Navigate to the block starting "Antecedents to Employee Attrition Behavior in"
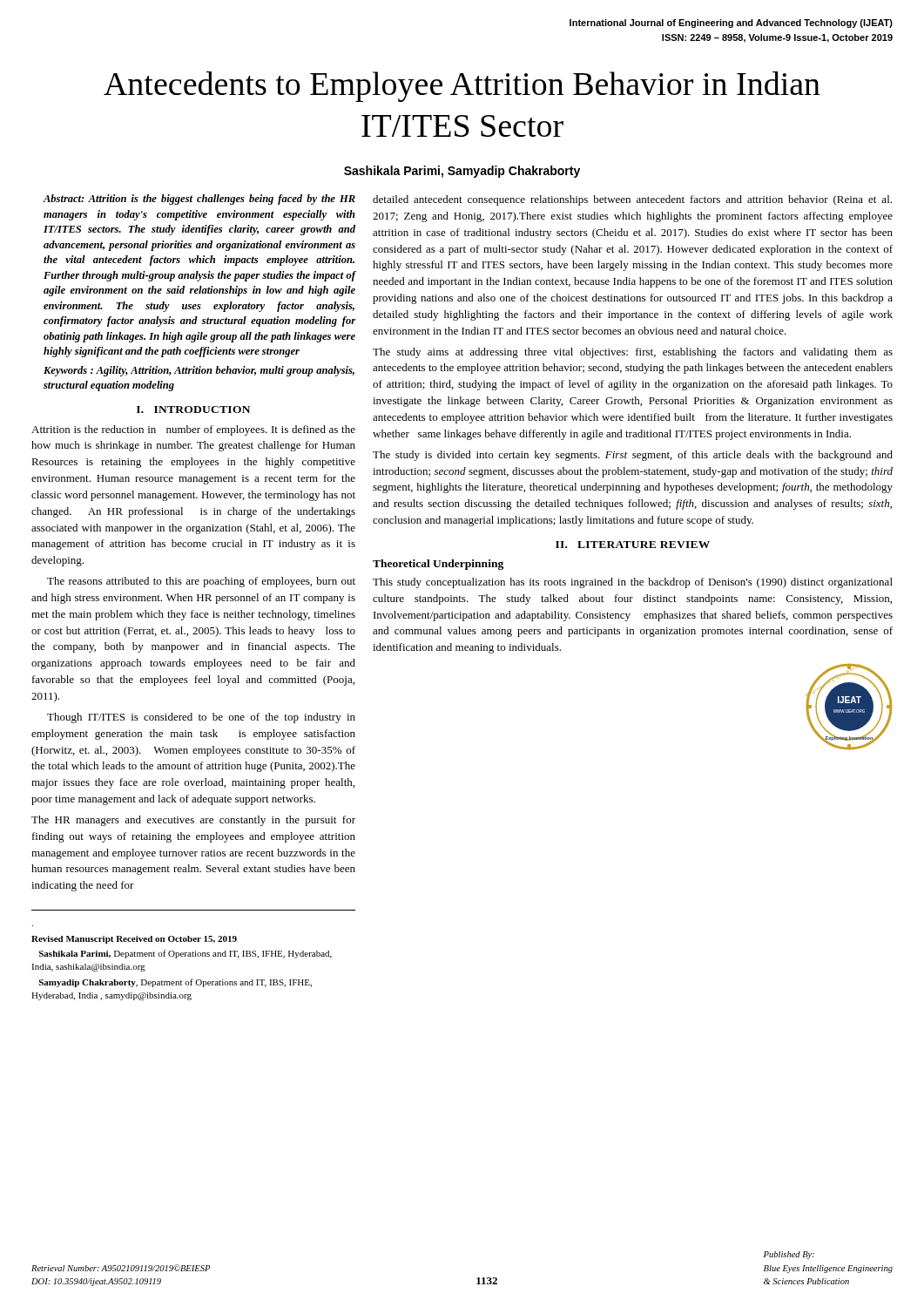Image resolution: width=924 pixels, height=1307 pixels. (462, 104)
